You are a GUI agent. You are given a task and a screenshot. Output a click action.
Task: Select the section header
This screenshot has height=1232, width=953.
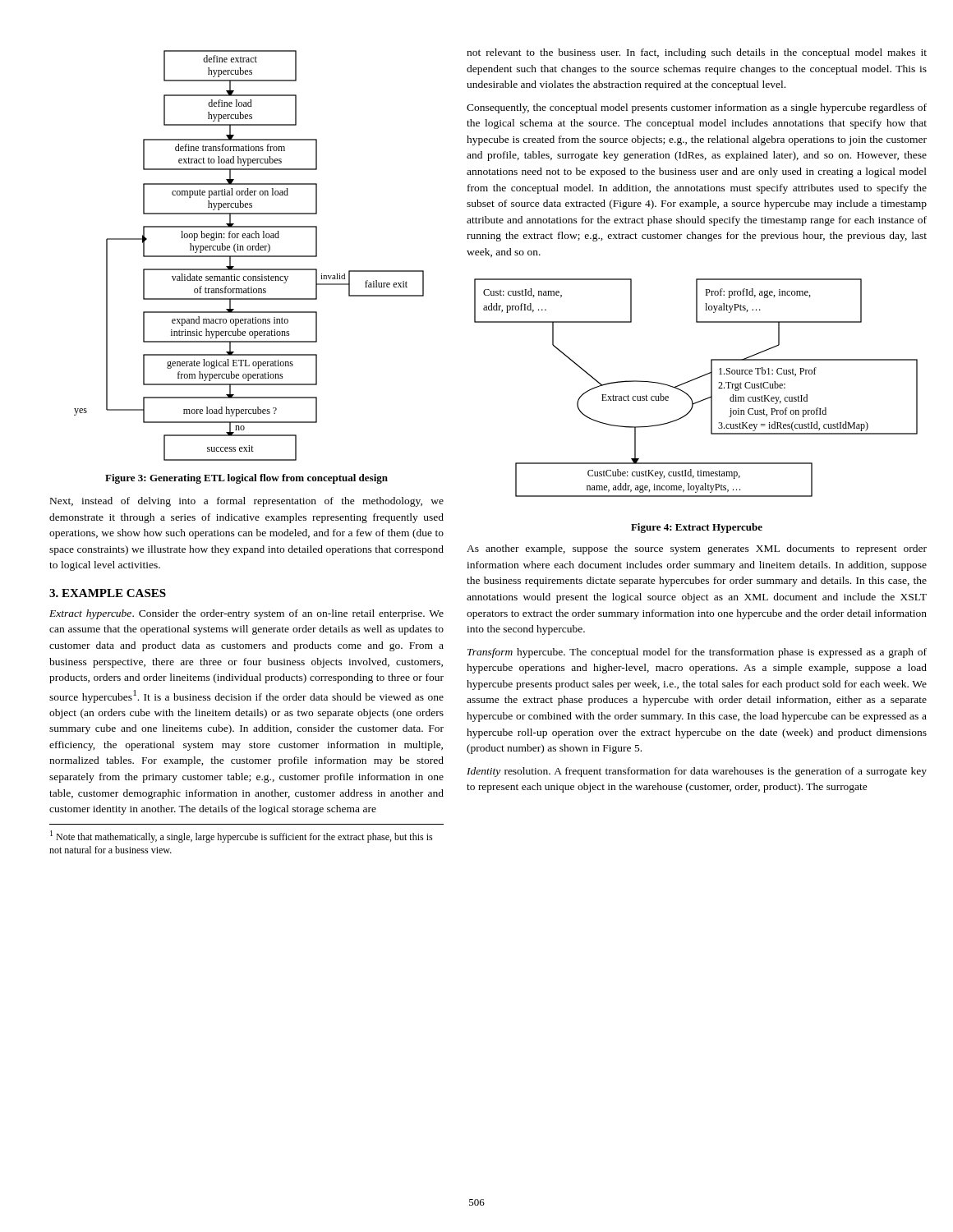click(x=108, y=593)
